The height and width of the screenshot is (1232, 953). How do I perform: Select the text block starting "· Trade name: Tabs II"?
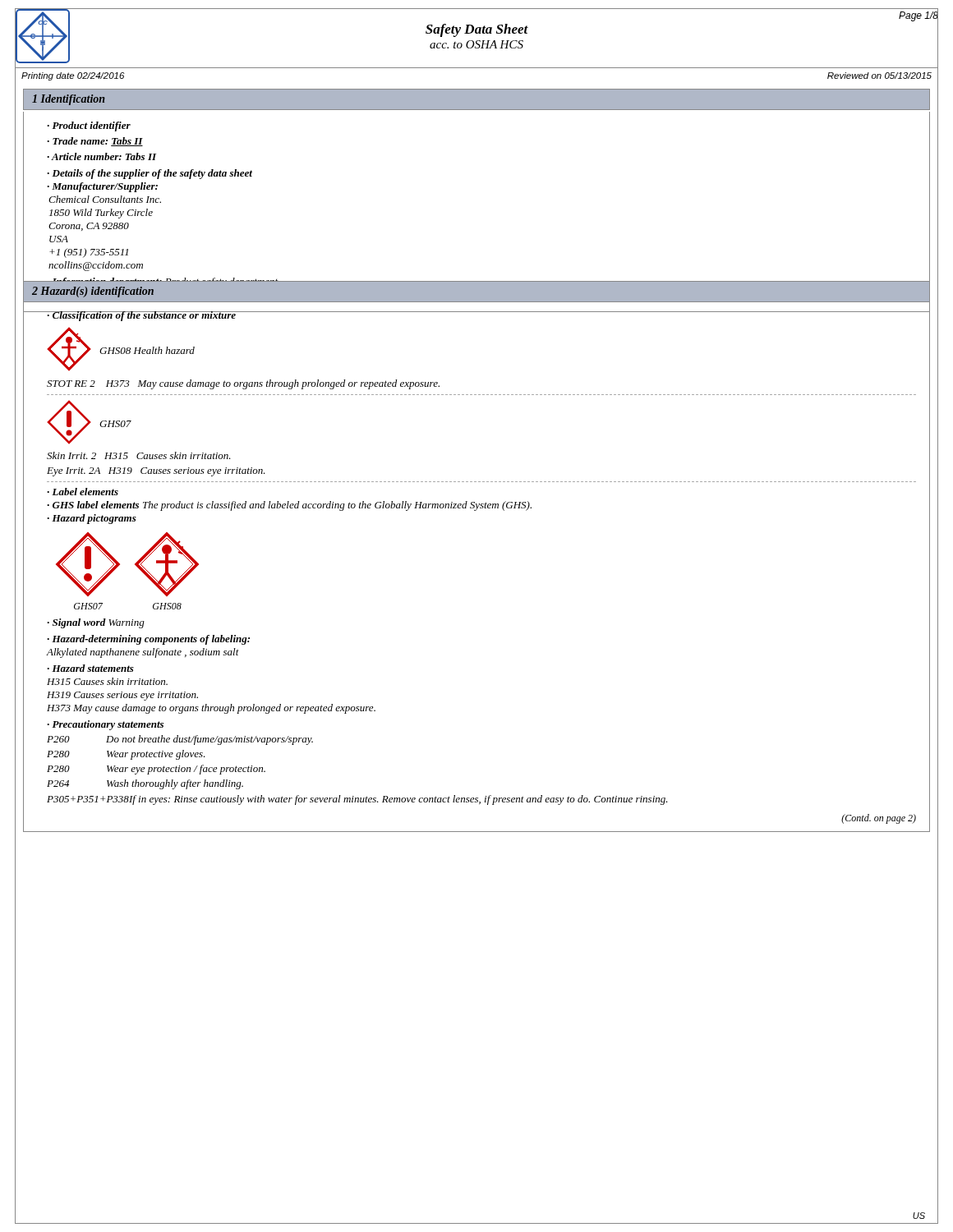click(95, 141)
